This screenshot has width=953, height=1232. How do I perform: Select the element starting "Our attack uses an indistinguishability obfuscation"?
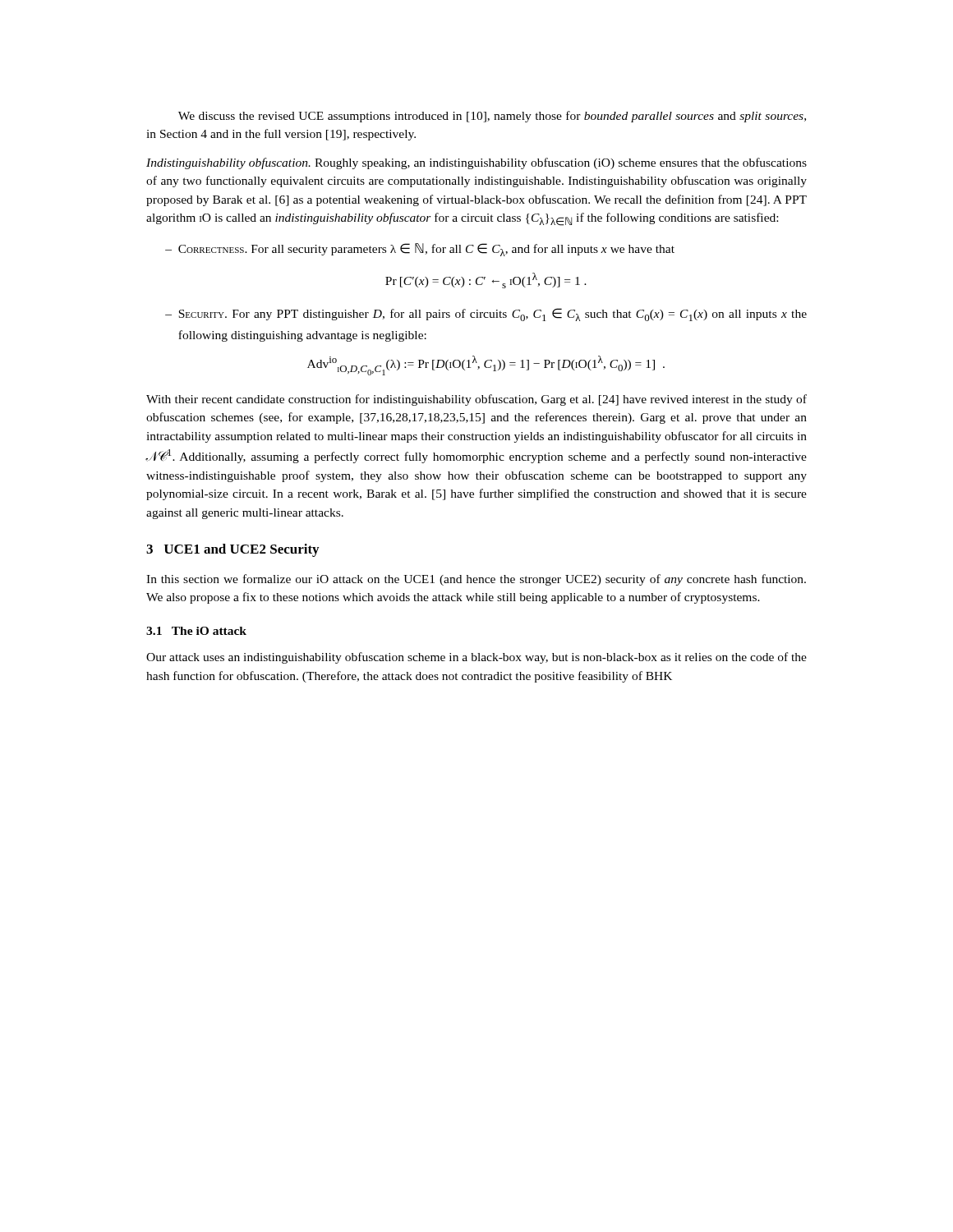point(476,667)
